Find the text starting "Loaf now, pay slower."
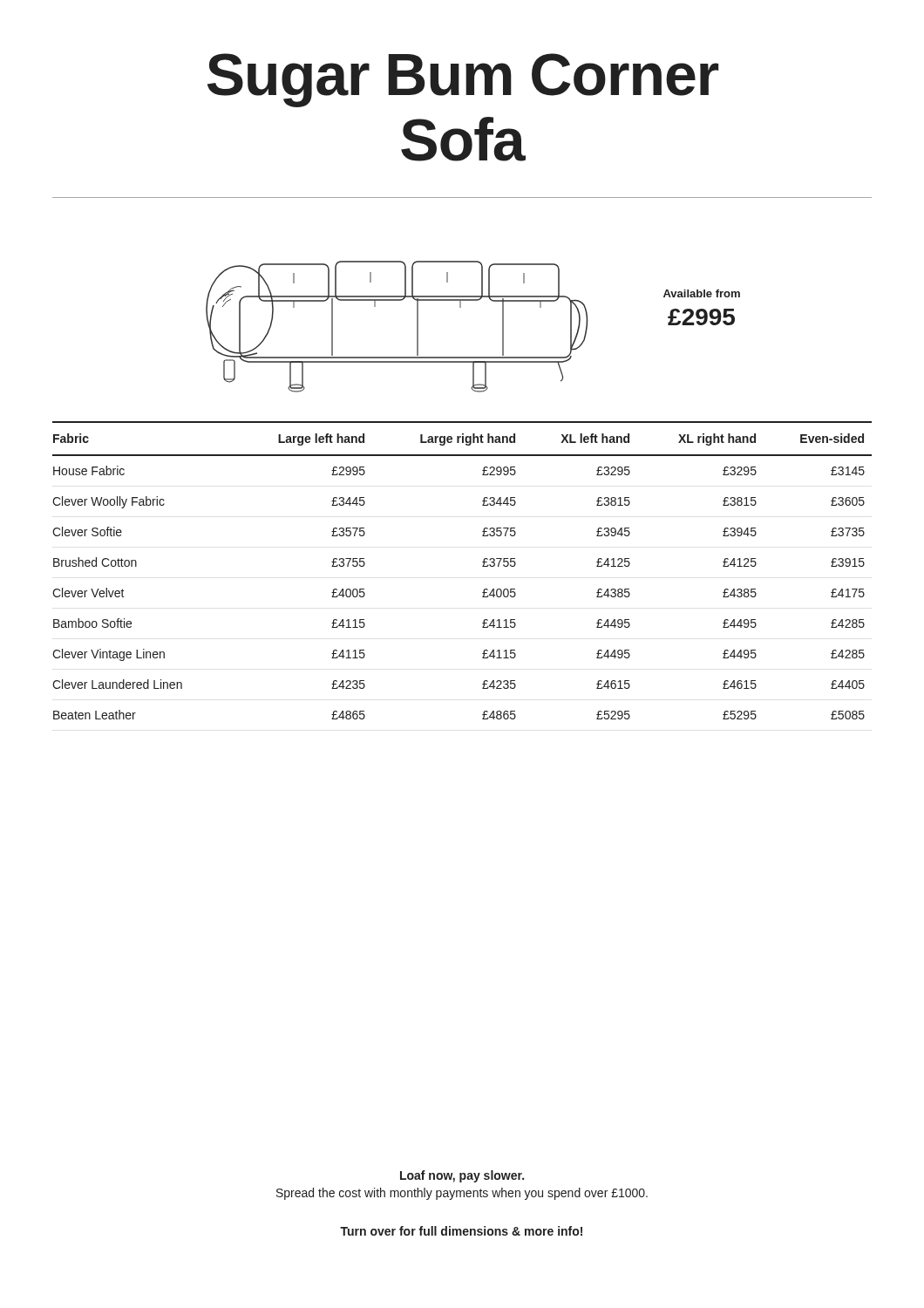The height and width of the screenshot is (1308, 924). pos(462,1175)
